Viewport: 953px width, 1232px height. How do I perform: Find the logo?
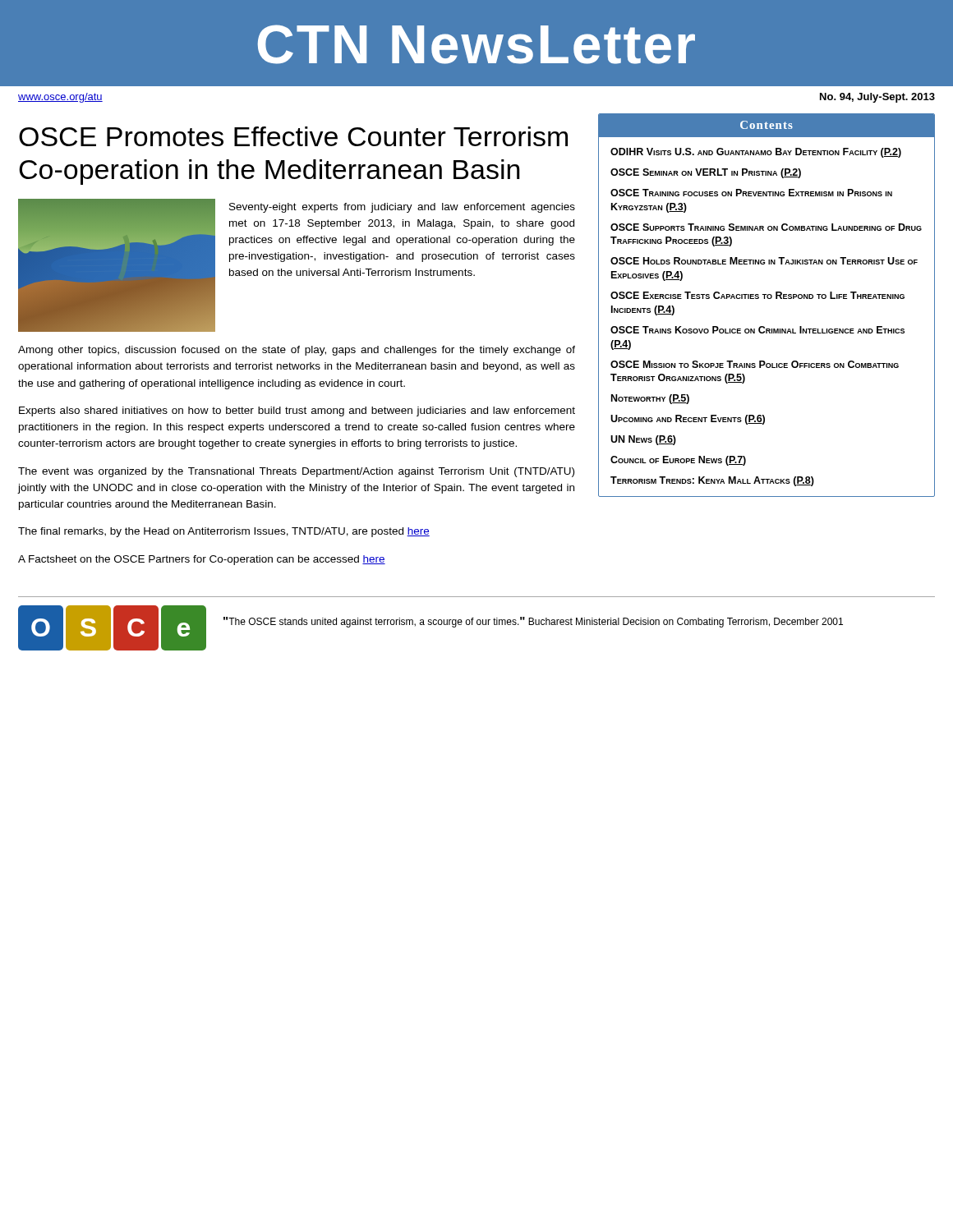tap(112, 628)
